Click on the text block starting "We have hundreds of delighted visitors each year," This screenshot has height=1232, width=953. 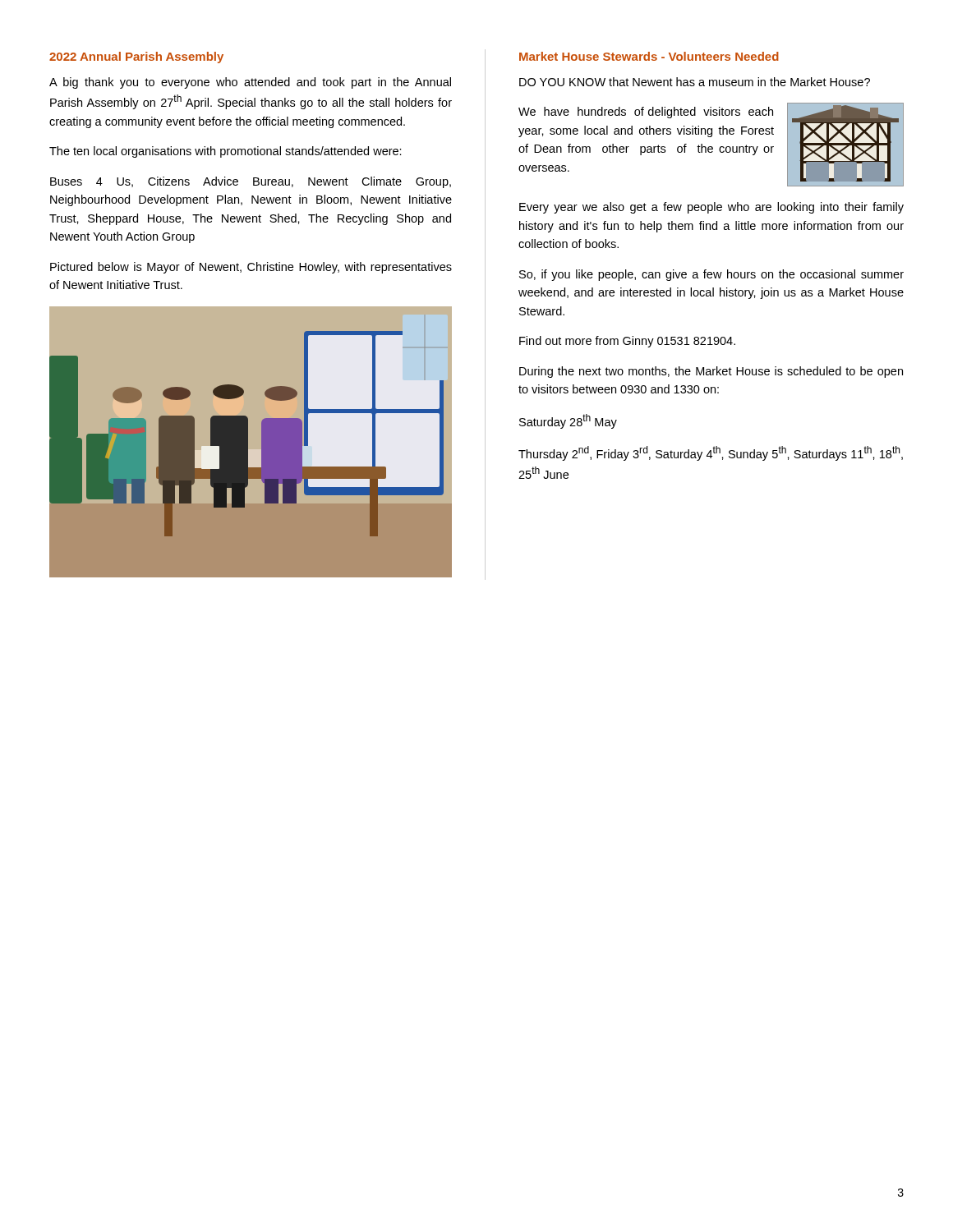click(646, 140)
